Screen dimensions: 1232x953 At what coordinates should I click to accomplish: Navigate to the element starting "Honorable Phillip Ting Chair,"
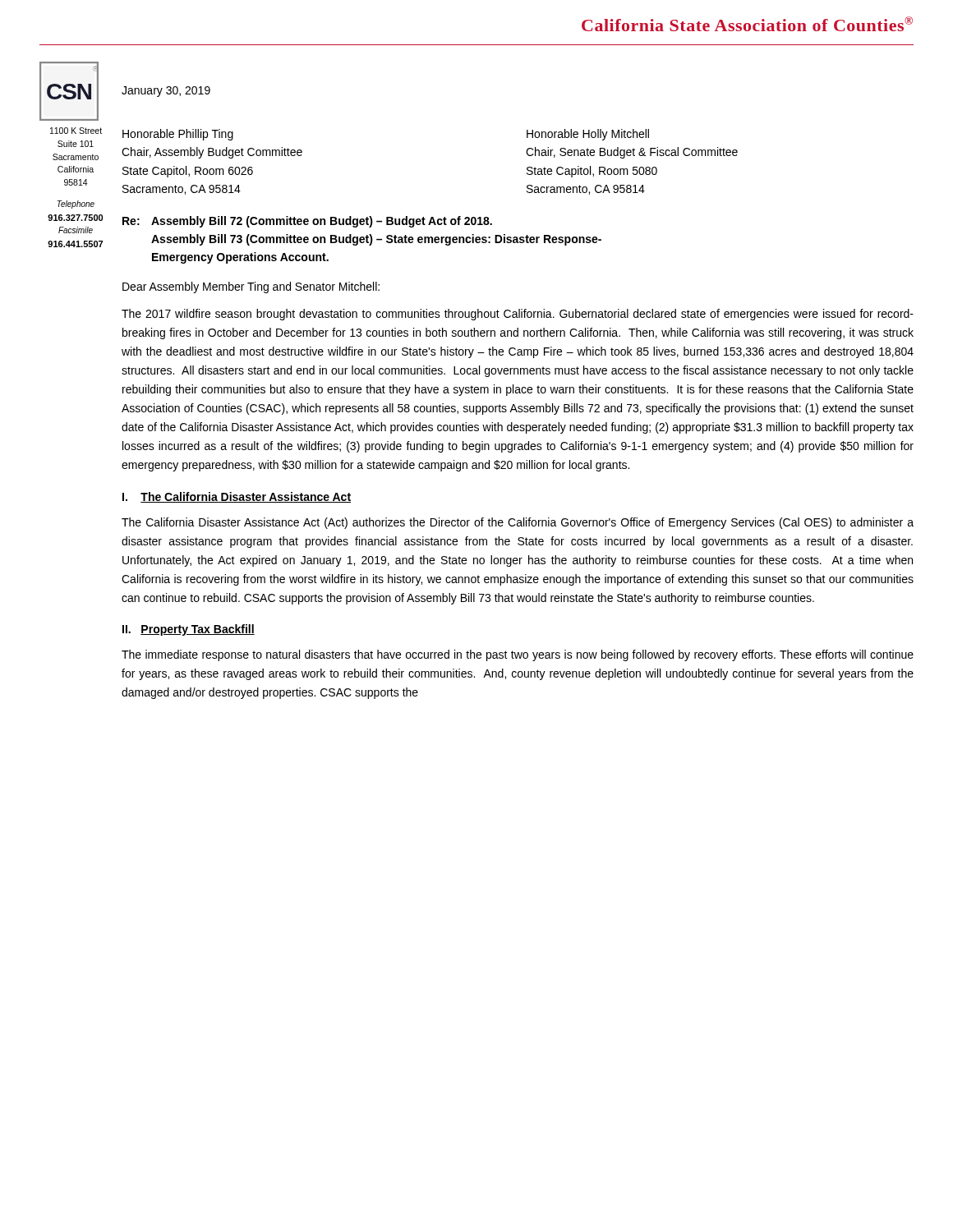click(212, 161)
